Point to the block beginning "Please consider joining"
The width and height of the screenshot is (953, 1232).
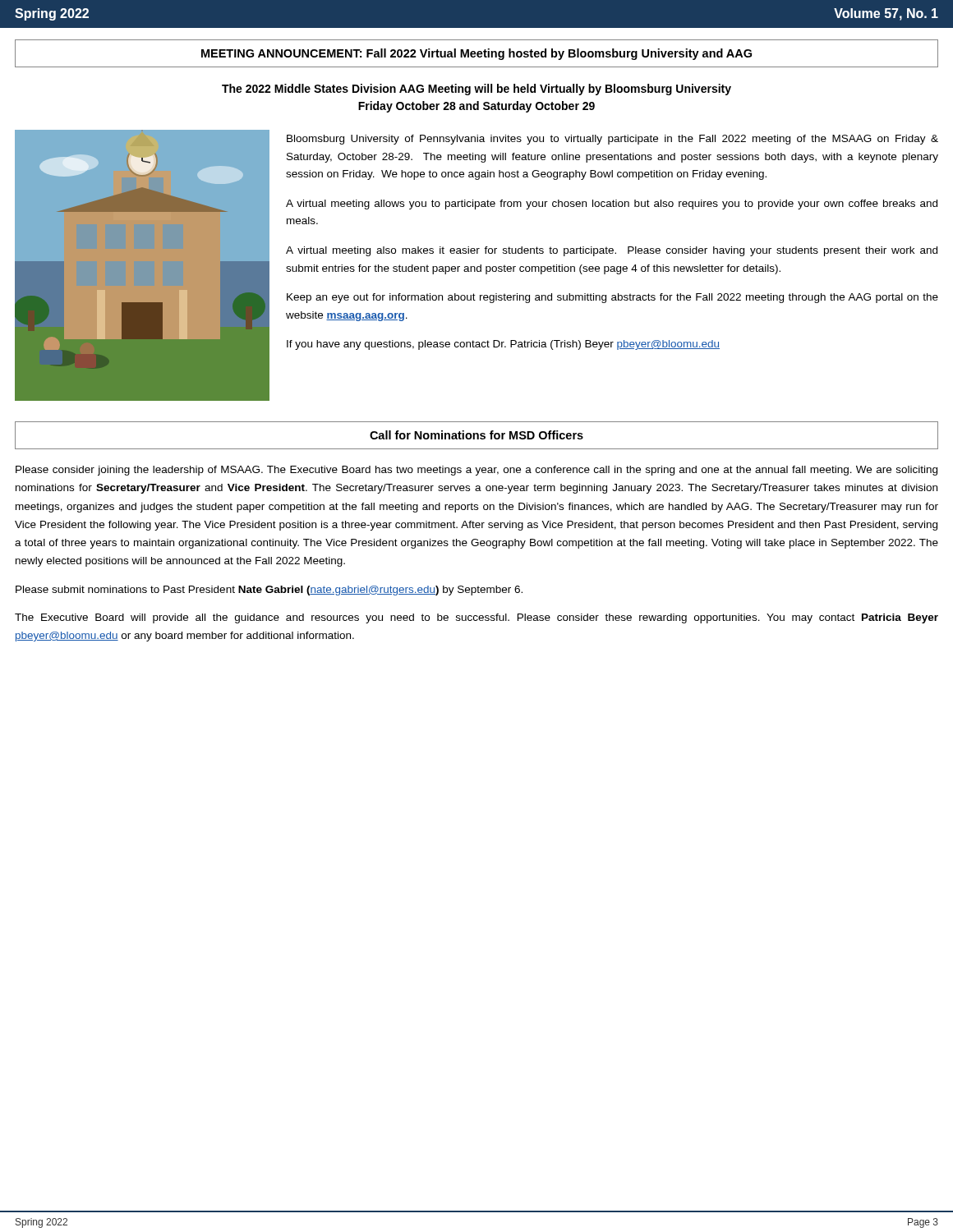pos(476,515)
